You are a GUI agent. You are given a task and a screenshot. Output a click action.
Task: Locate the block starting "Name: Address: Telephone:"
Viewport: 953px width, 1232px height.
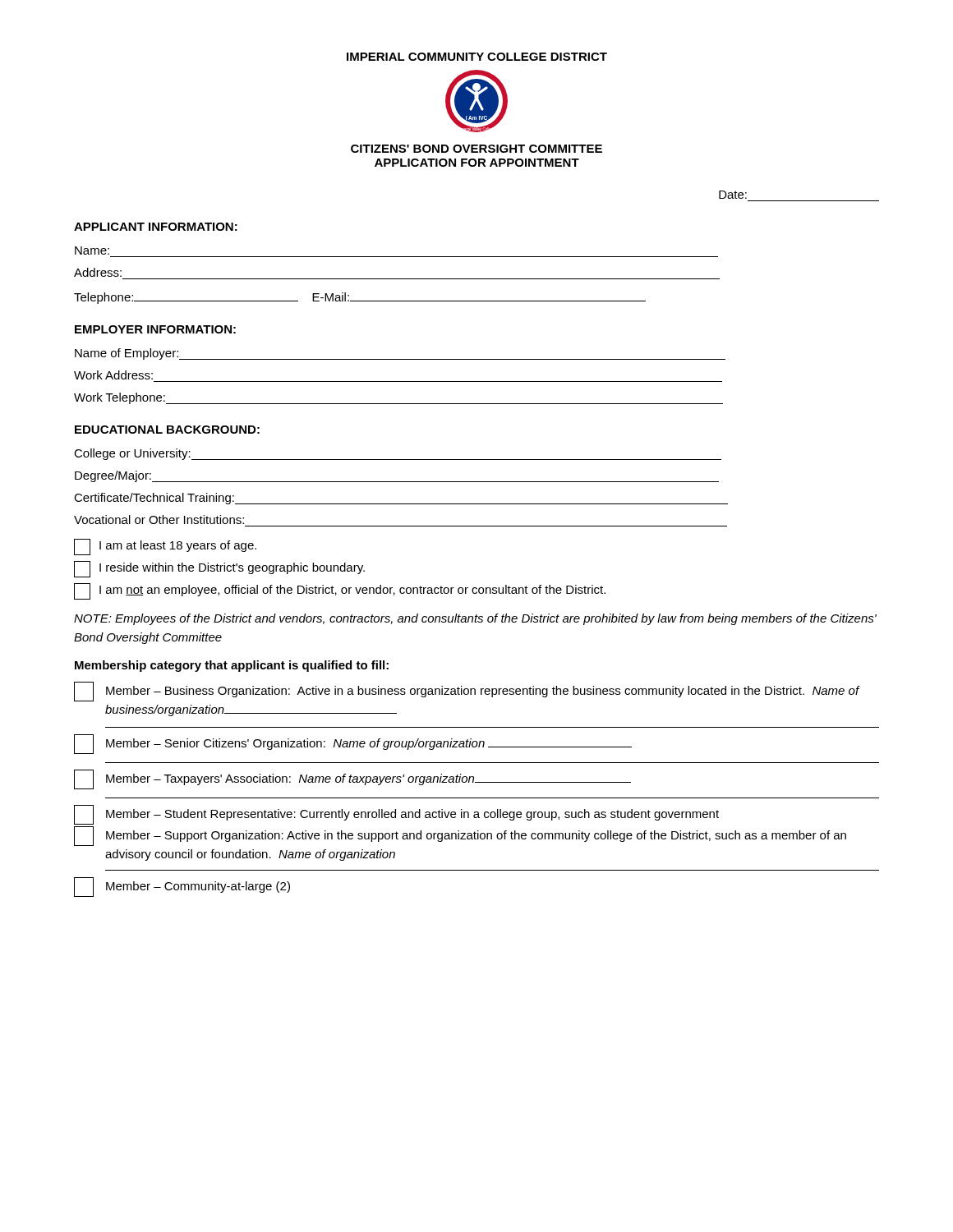pyautogui.click(x=476, y=273)
